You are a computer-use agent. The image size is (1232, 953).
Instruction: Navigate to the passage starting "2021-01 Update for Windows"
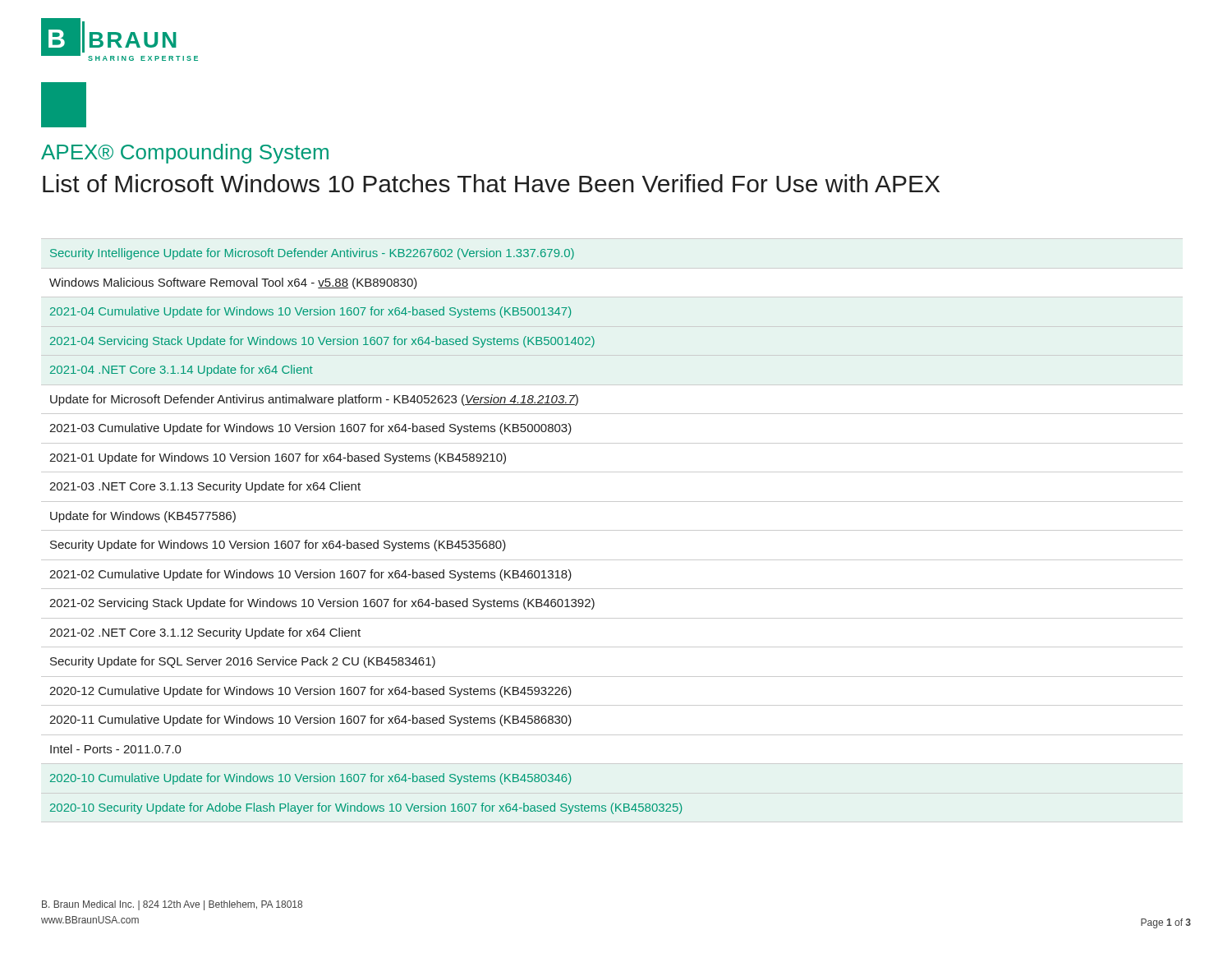278,457
